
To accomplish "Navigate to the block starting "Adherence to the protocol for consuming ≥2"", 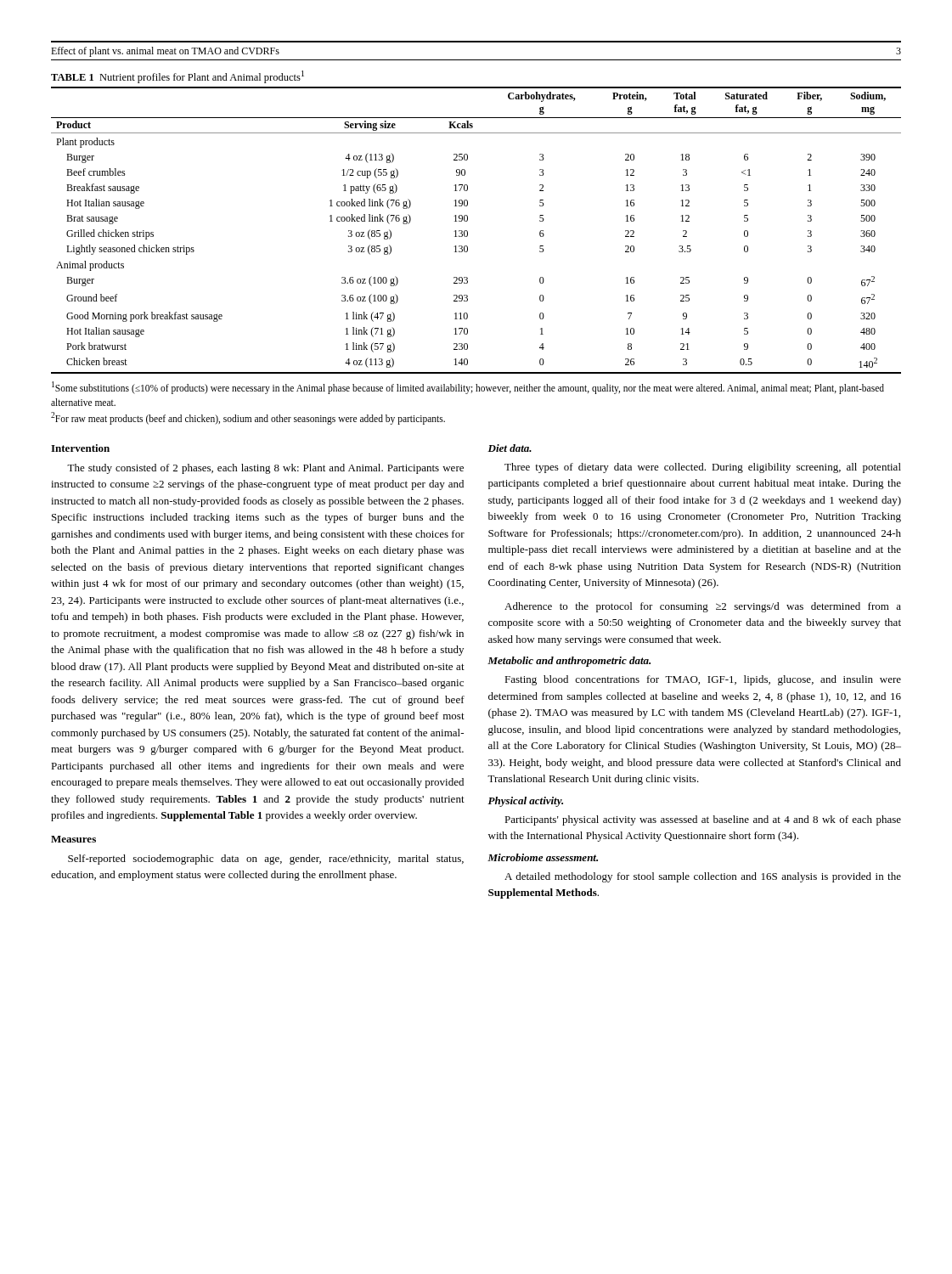I will pyautogui.click(x=694, y=622).
